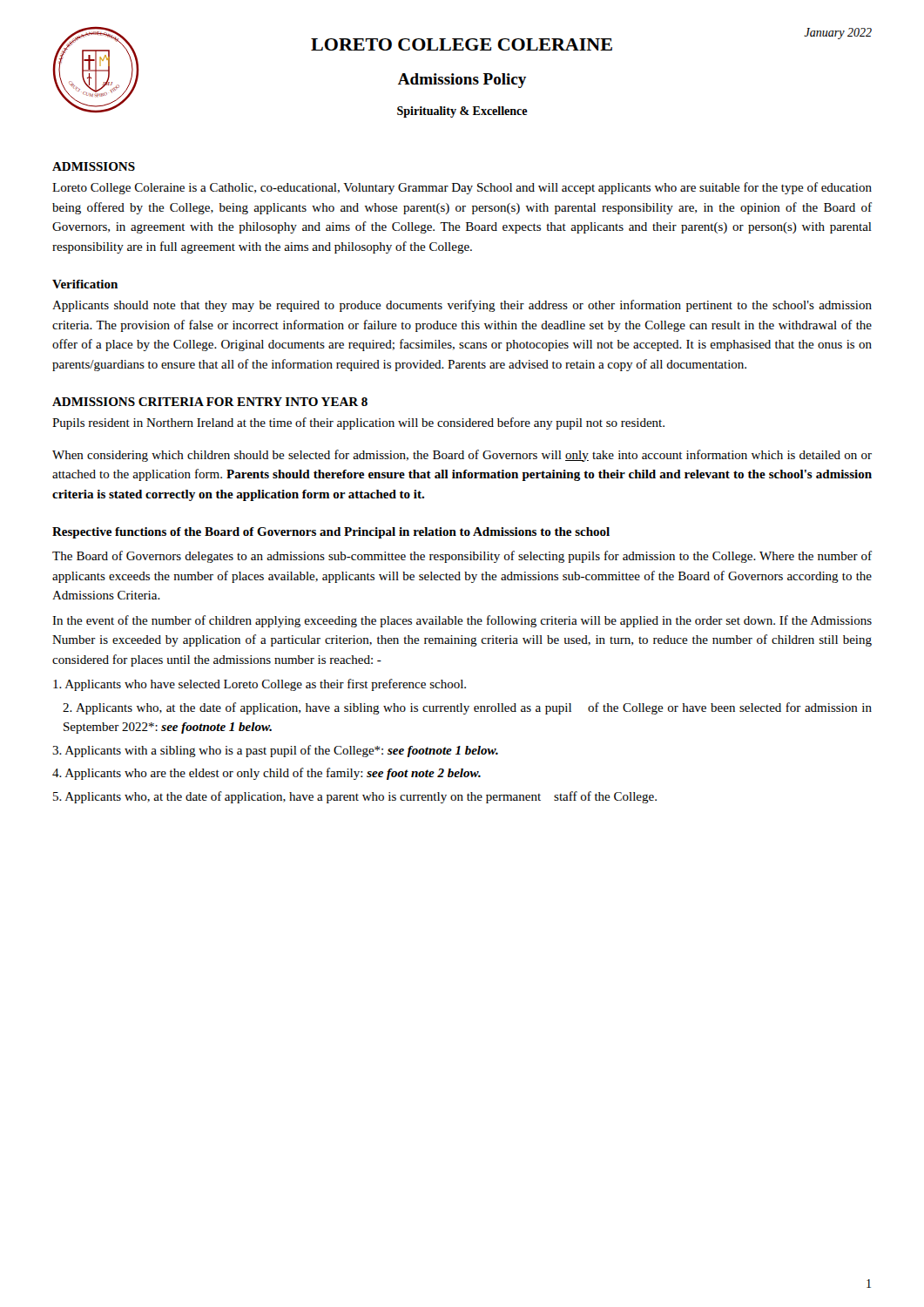Where is the passage that starts "2. Applicants who, at the"?
This screenshot has width=924, height=1307.
coord(467,717)
